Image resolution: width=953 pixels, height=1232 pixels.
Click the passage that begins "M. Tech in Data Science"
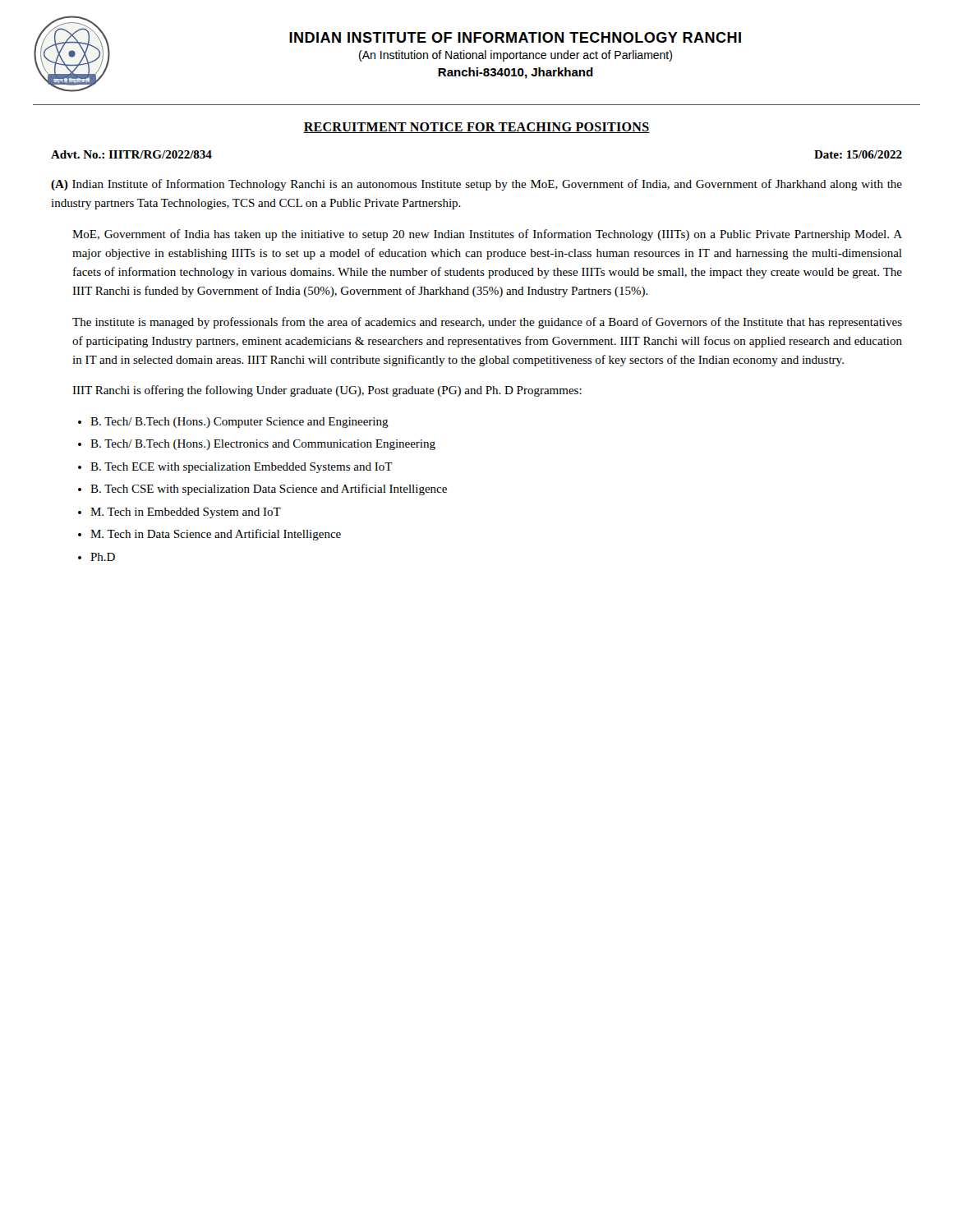[216, 534]
